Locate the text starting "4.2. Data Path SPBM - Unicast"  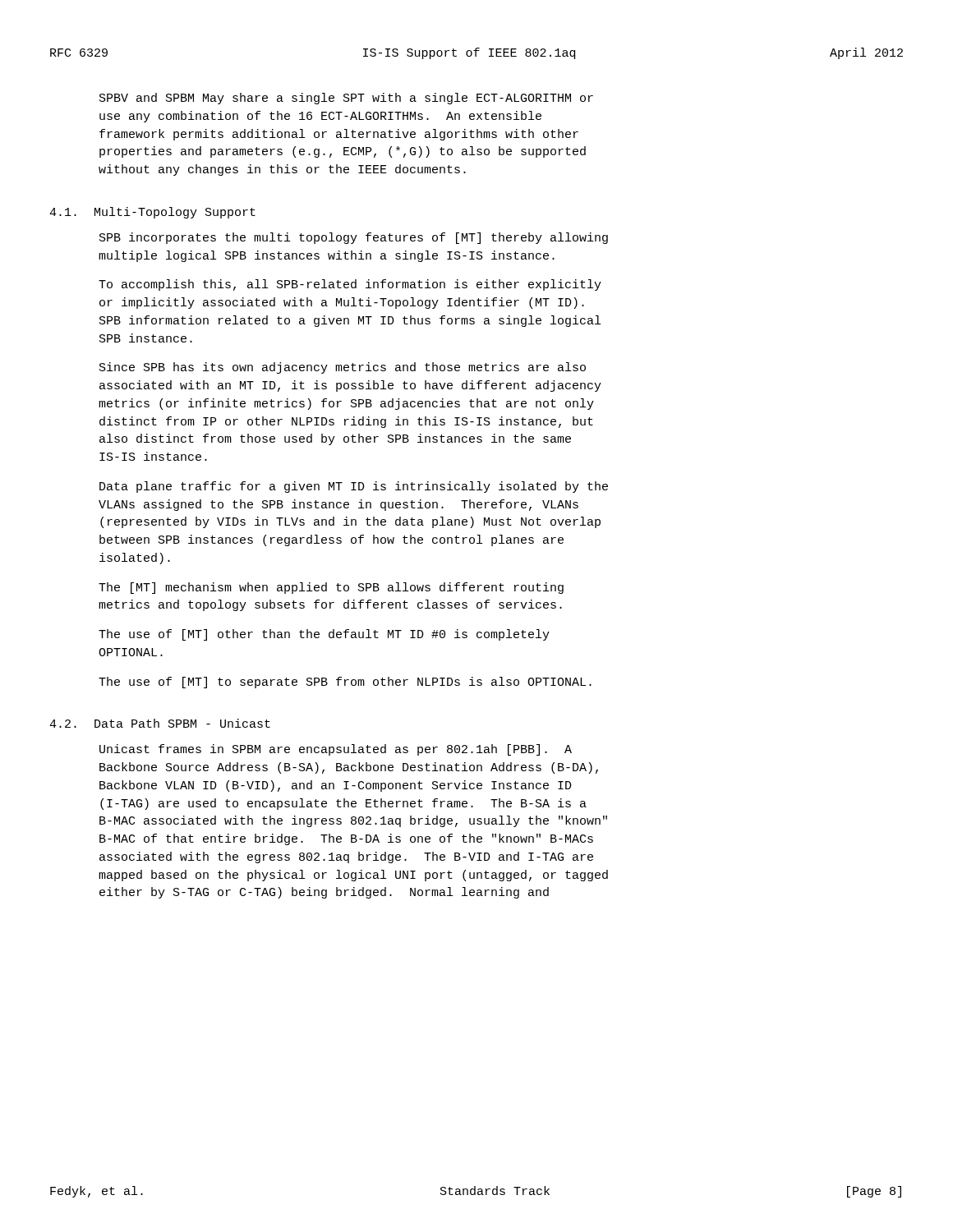(160, 725)
